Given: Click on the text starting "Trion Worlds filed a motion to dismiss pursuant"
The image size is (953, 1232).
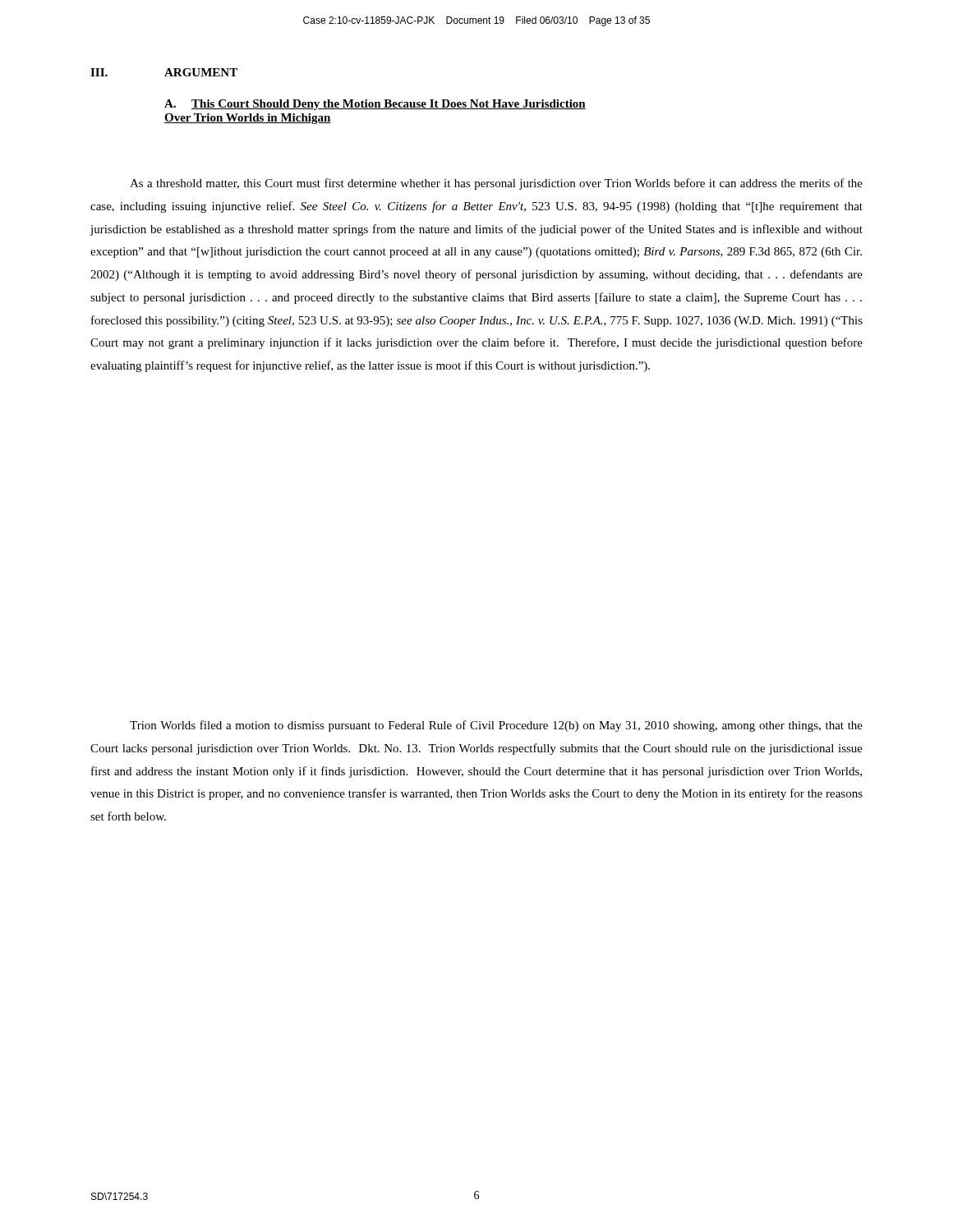Looking at the screenshot, I should click(x=476, y=771).
